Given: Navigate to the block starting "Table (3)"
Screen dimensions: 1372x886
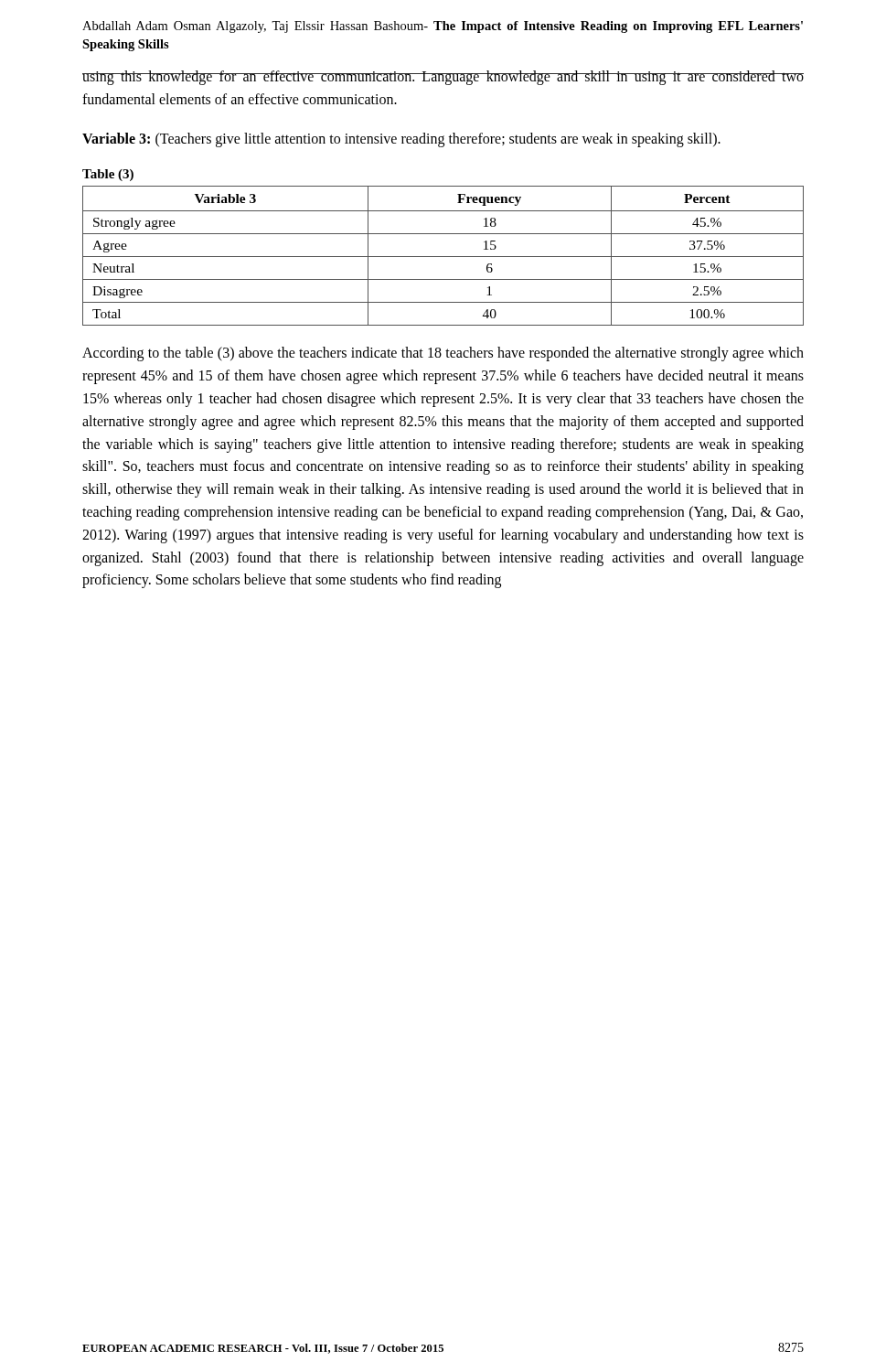Looking at the screenshot, I should [x=108, y=174].
